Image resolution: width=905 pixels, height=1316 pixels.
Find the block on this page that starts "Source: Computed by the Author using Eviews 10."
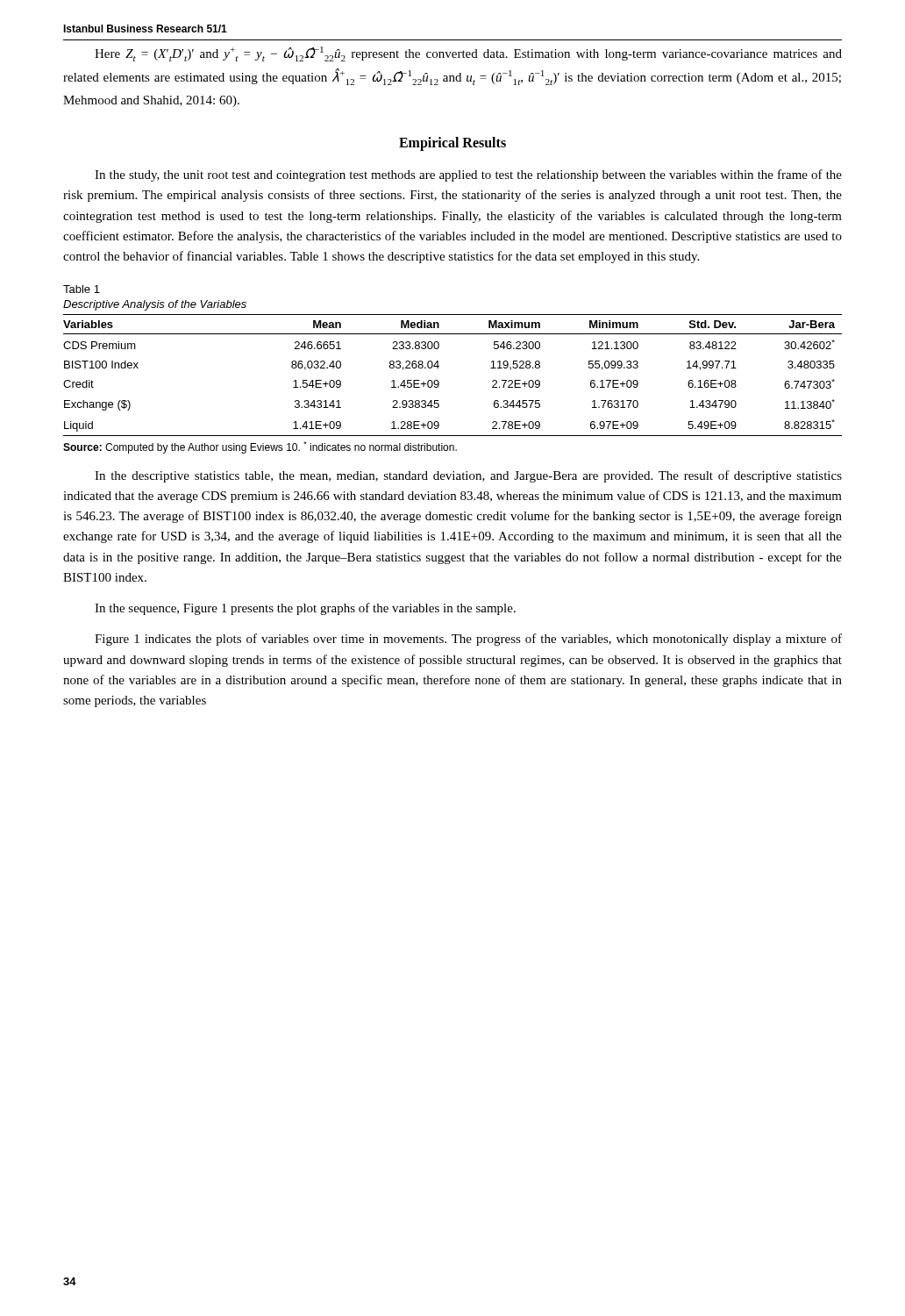[x=452, y=446]
